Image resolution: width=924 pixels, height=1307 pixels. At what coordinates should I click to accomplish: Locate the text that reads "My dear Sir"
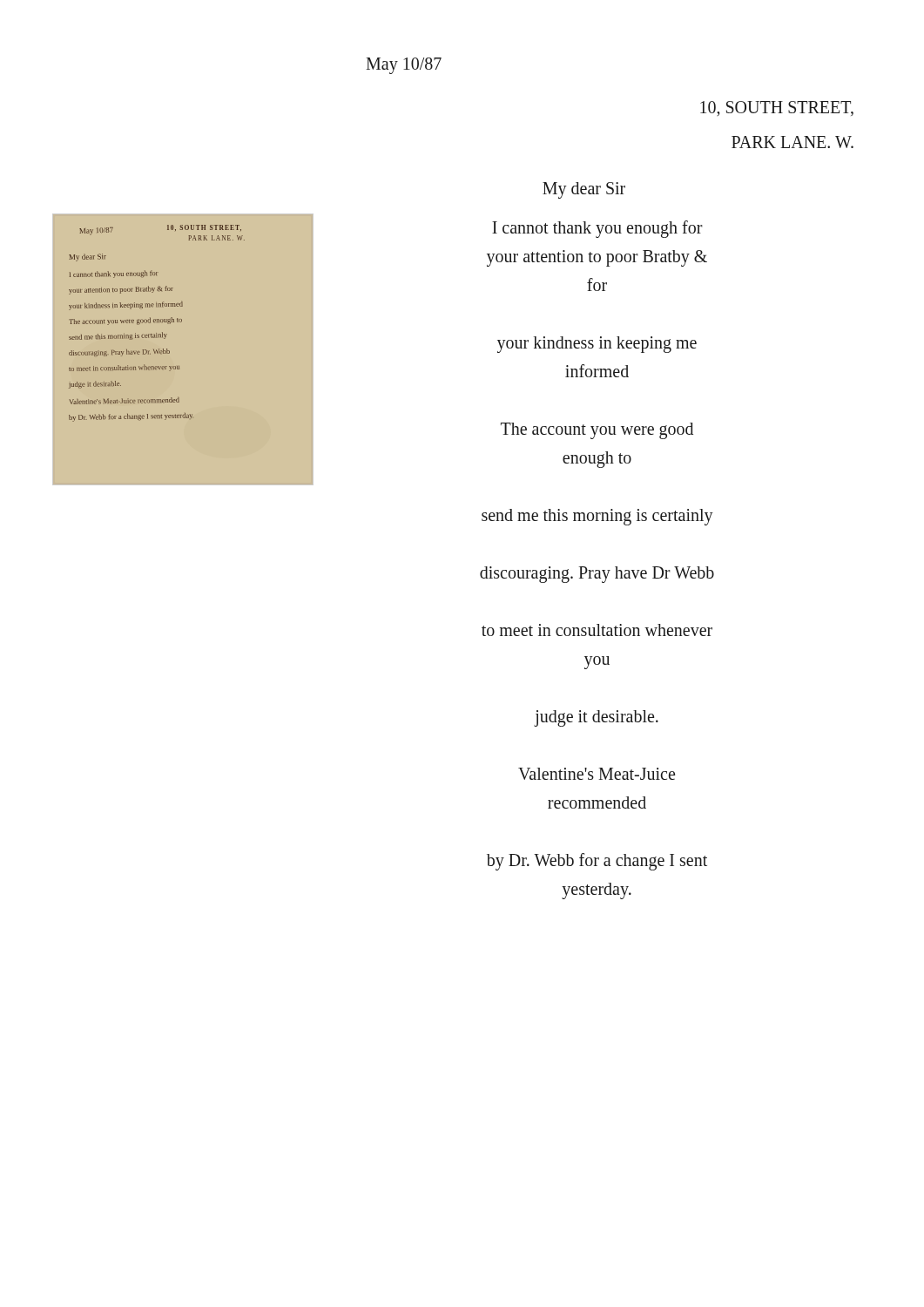[584, 188]
